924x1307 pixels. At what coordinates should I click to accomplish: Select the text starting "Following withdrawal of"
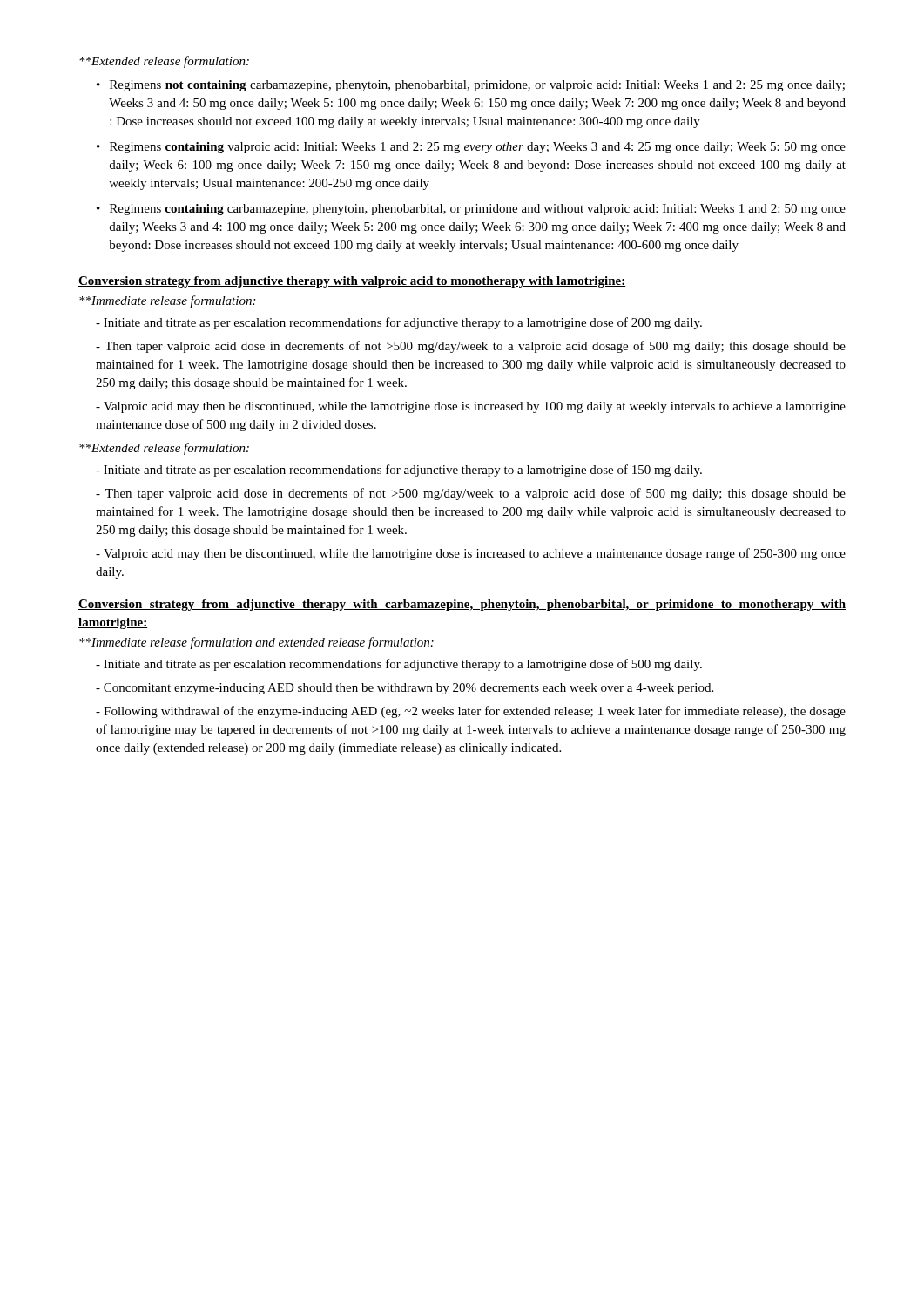coord(471,729)
